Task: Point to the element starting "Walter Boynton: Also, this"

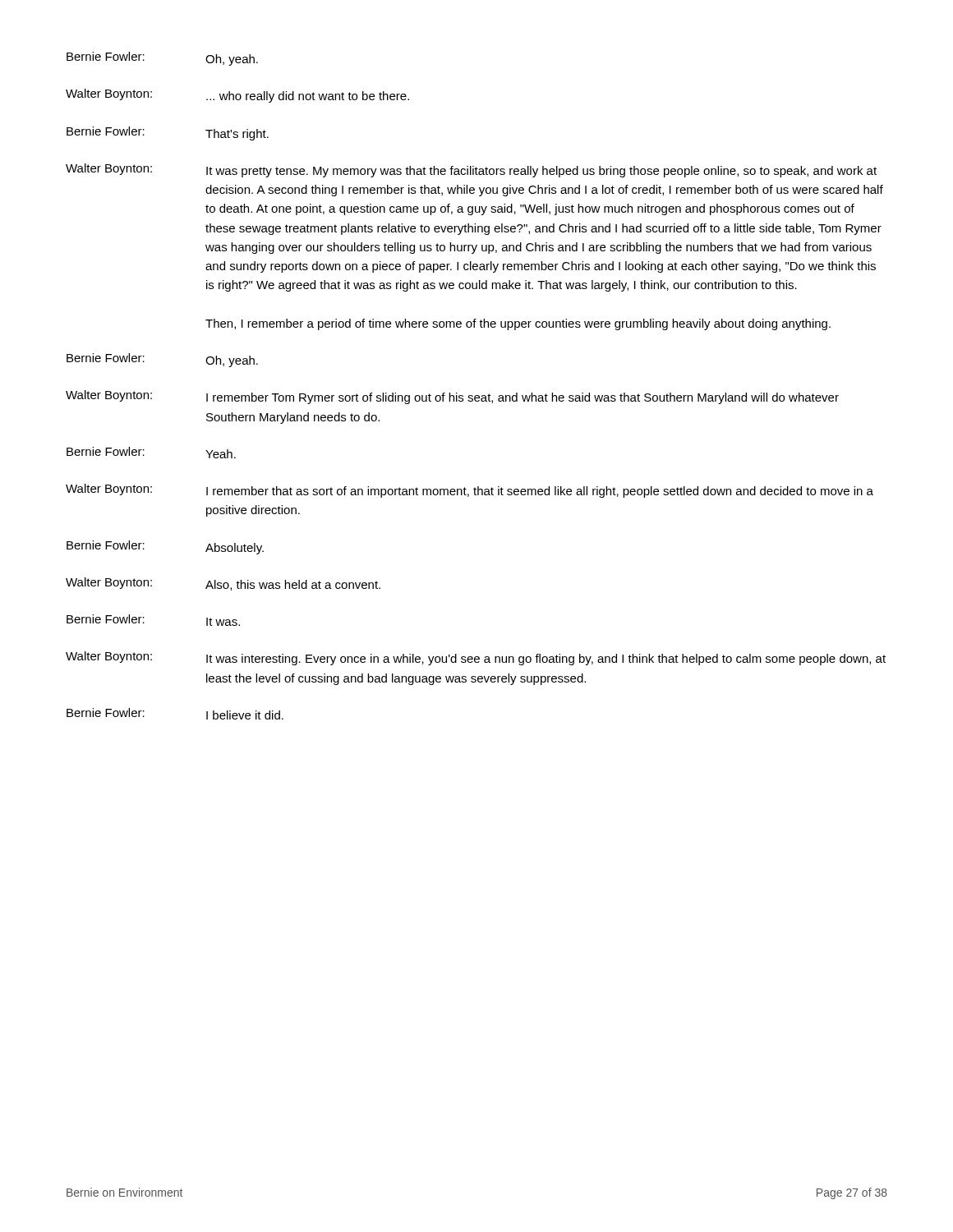Action: coord(223,584)
